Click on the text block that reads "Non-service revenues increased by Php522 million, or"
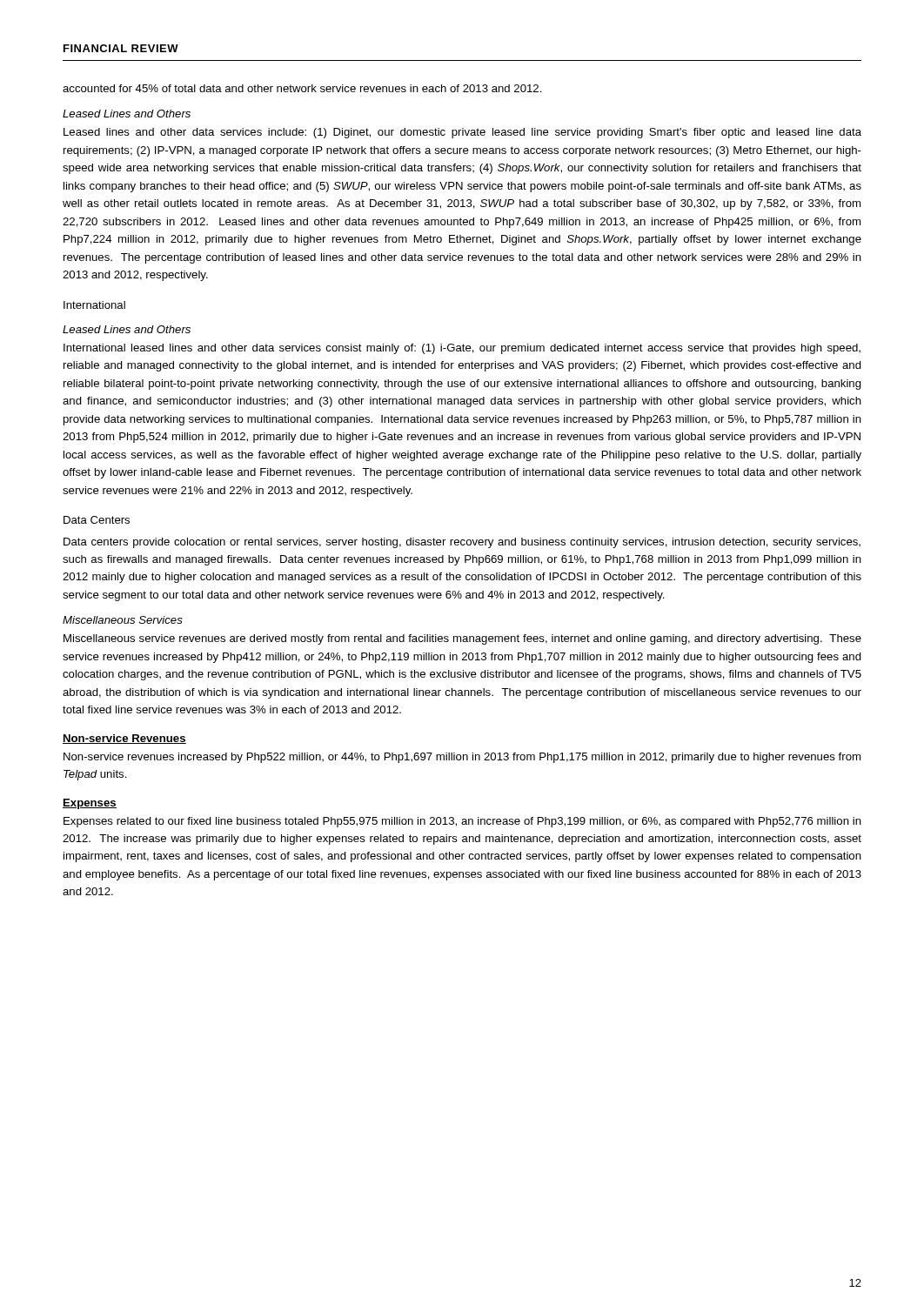 tap(462, 766)
